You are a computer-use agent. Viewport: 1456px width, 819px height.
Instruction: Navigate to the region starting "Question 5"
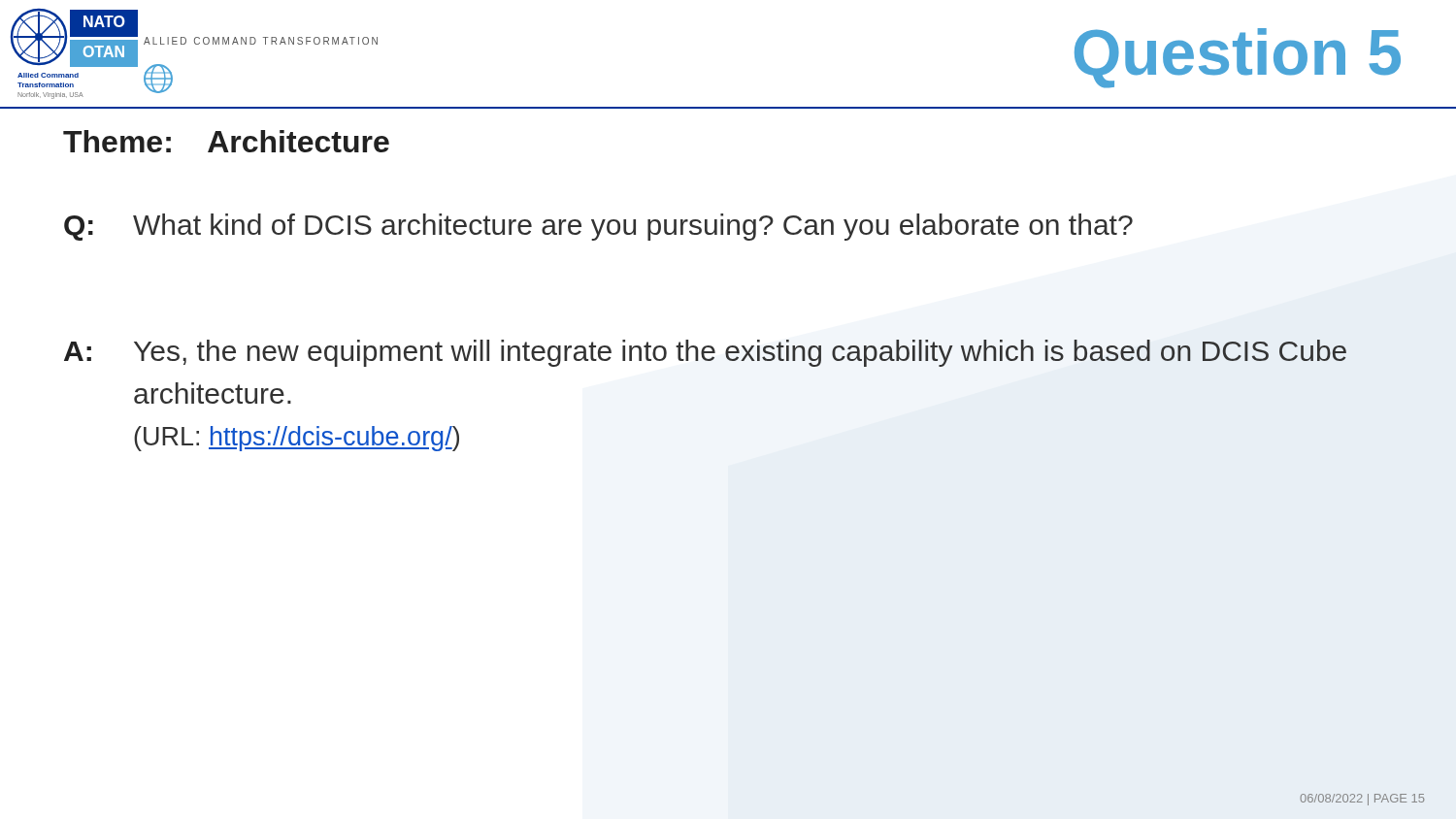[x=1237, y=52]
